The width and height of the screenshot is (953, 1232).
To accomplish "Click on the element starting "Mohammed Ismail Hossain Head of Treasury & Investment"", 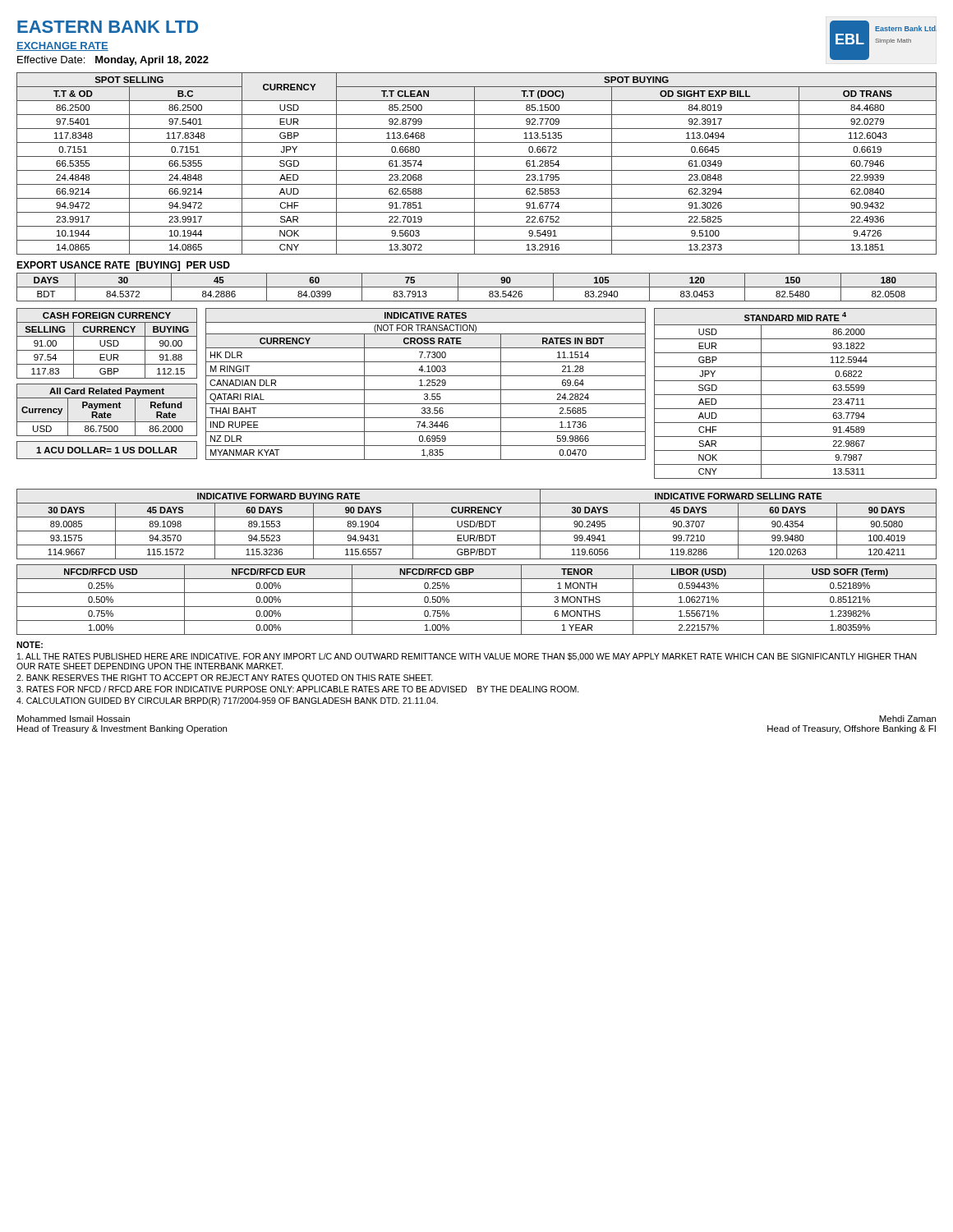I will tap(122, 723).
